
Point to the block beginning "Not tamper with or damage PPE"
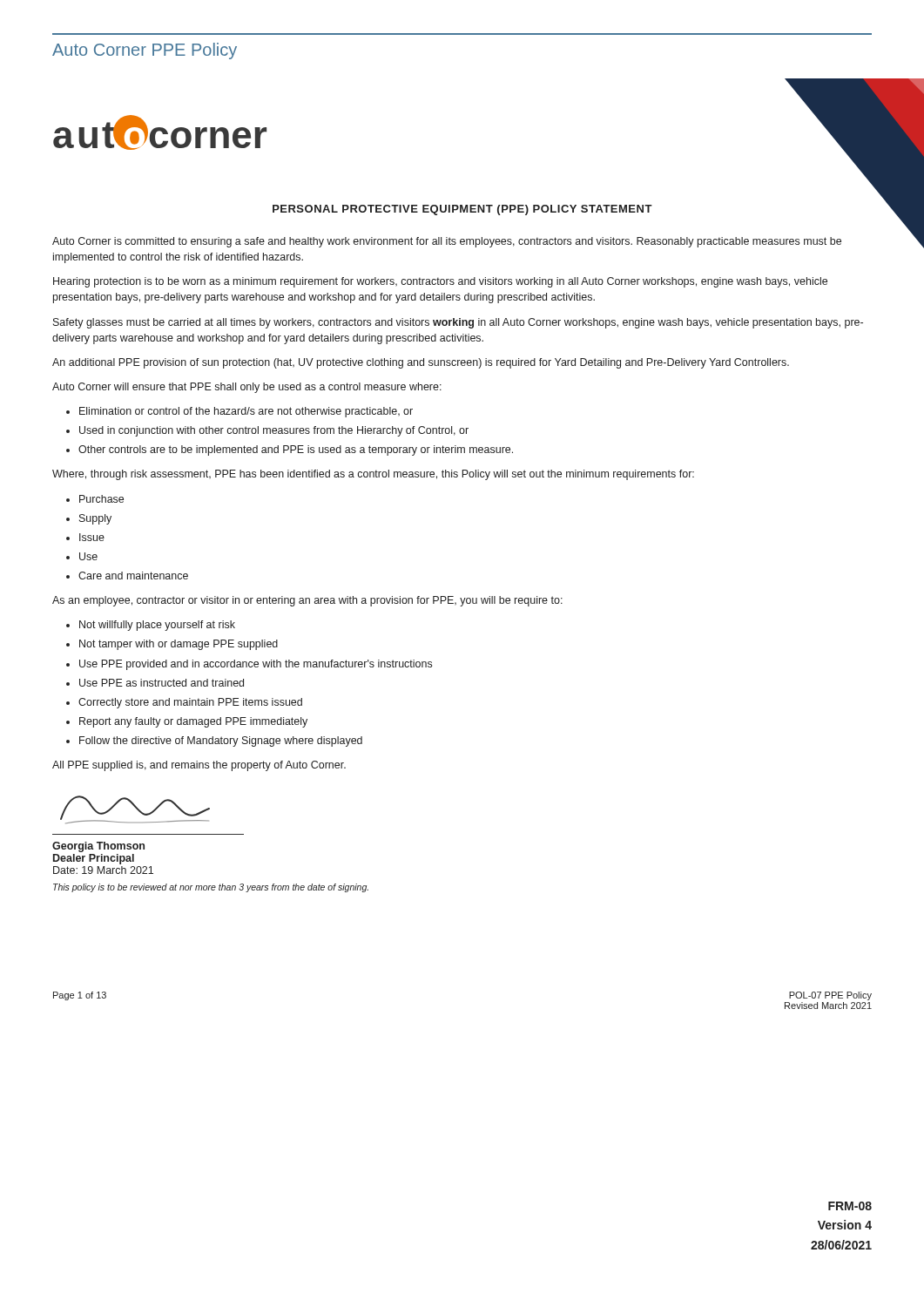click(x=172, y=645)
